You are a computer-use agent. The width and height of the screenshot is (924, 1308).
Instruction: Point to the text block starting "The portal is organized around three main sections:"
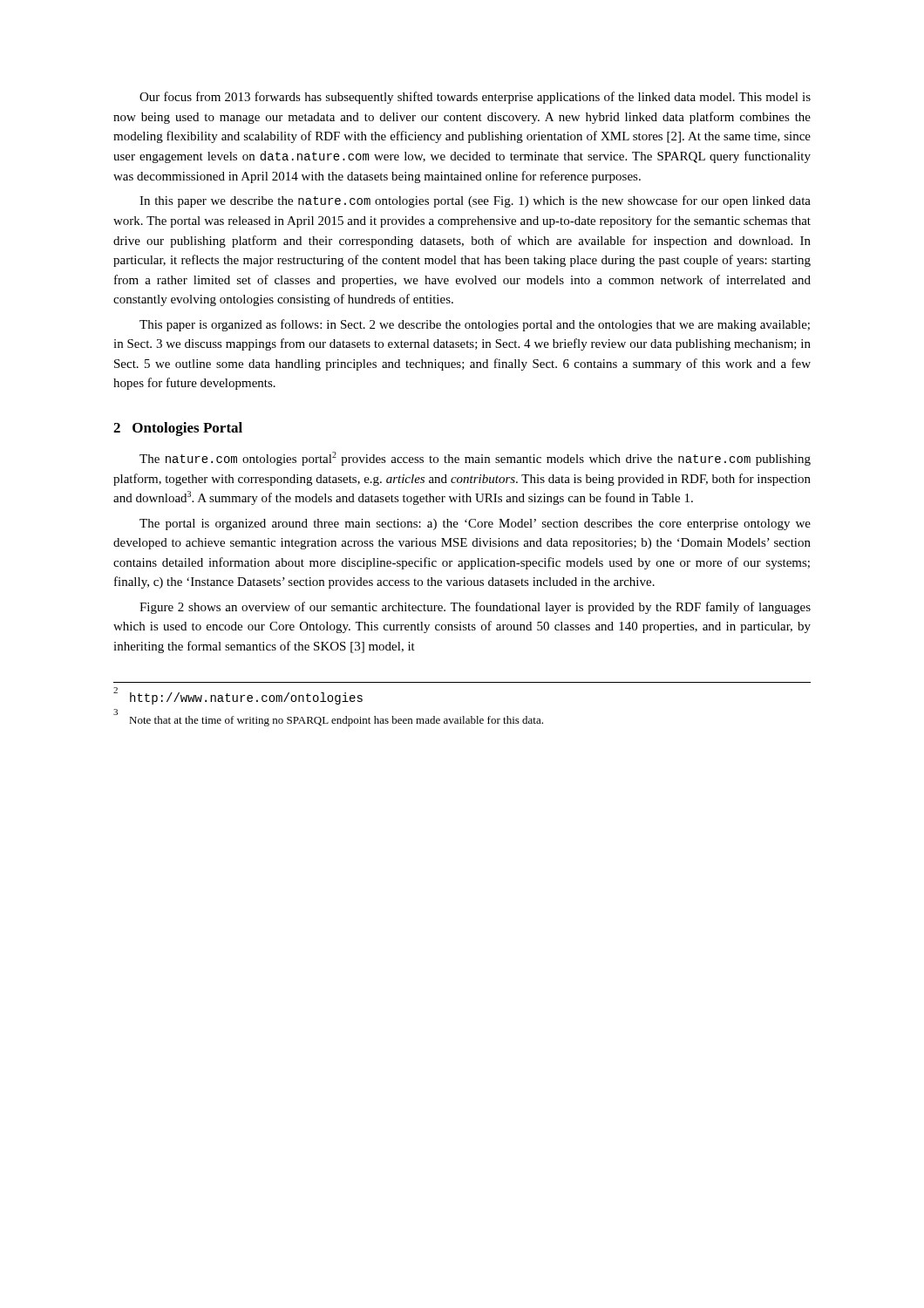coord(462,552)
